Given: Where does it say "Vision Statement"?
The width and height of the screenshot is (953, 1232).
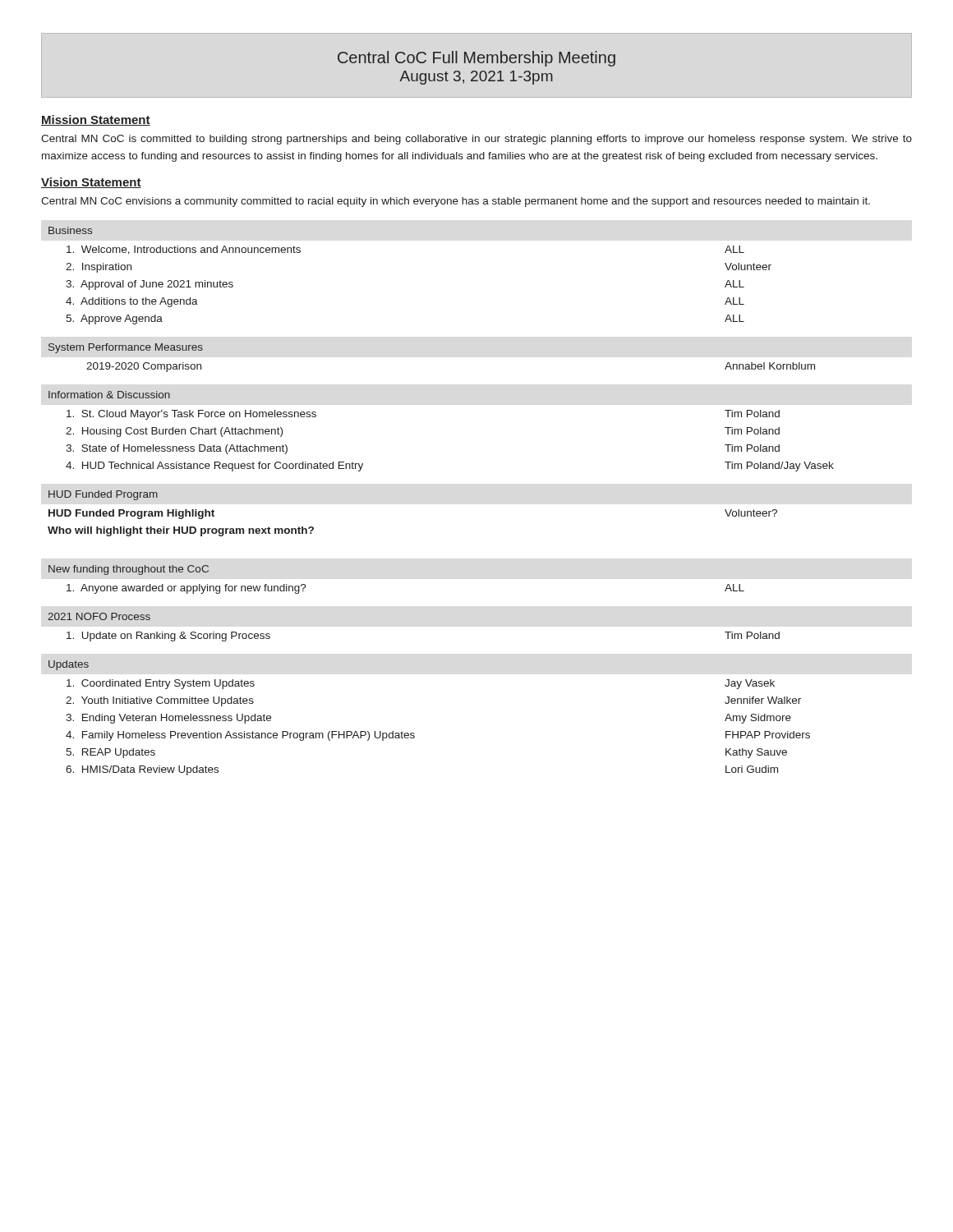Looking at the screenshot, I should [x=91, y=182].
